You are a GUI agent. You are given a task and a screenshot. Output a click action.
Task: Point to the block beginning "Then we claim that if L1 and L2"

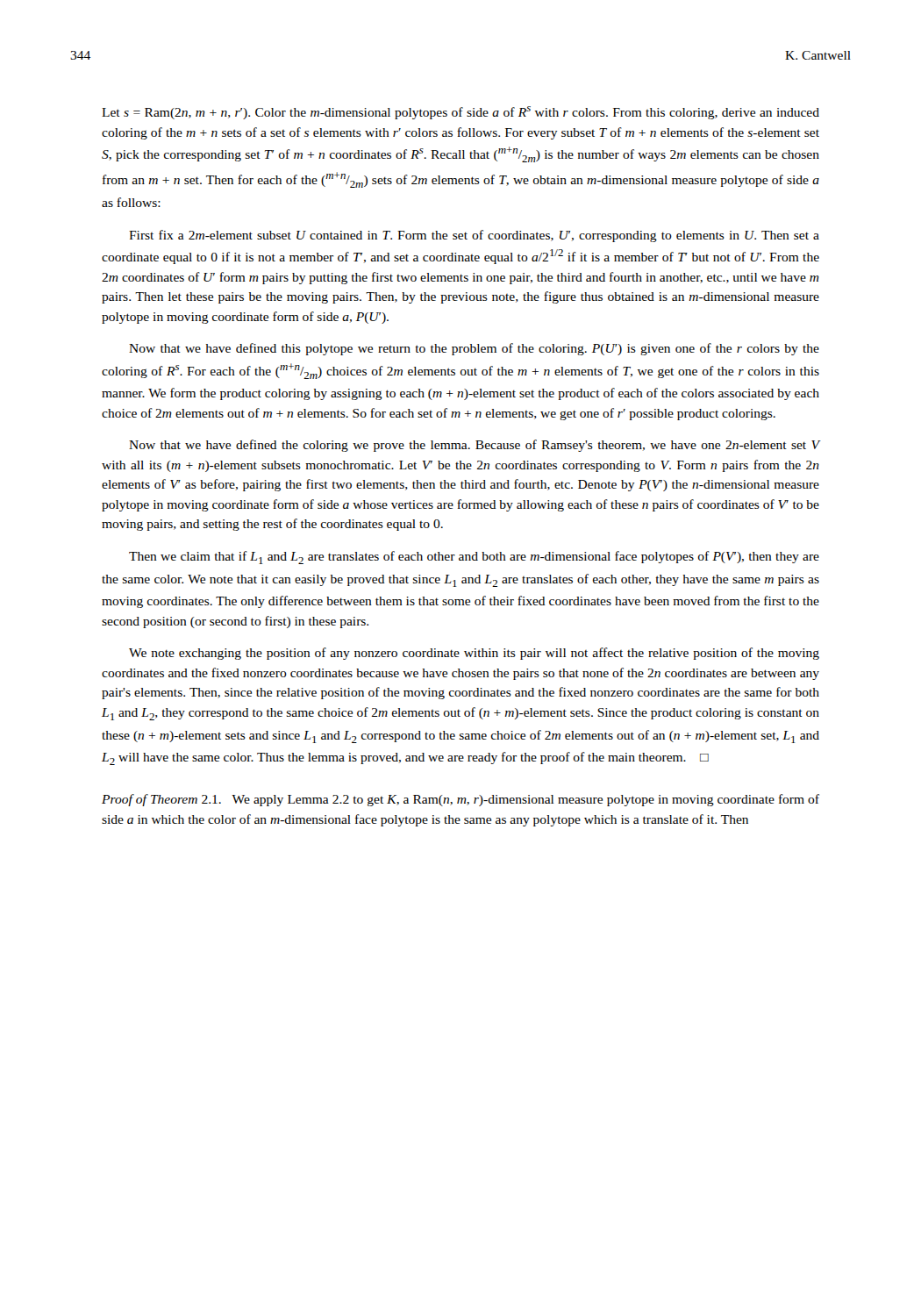[x=460, y=588]
